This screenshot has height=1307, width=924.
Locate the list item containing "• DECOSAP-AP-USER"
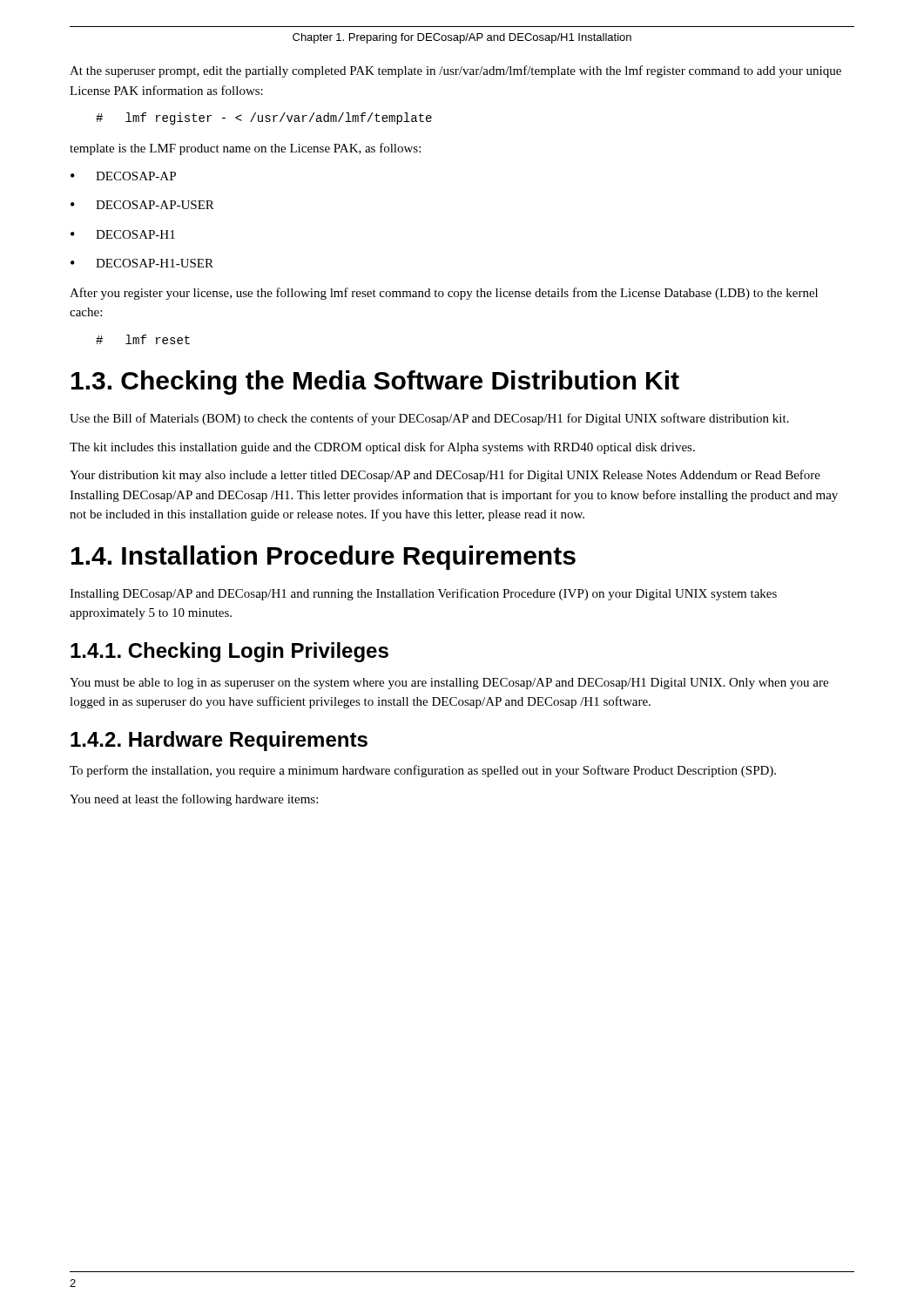pyautogui.click(x=142, y=206)
